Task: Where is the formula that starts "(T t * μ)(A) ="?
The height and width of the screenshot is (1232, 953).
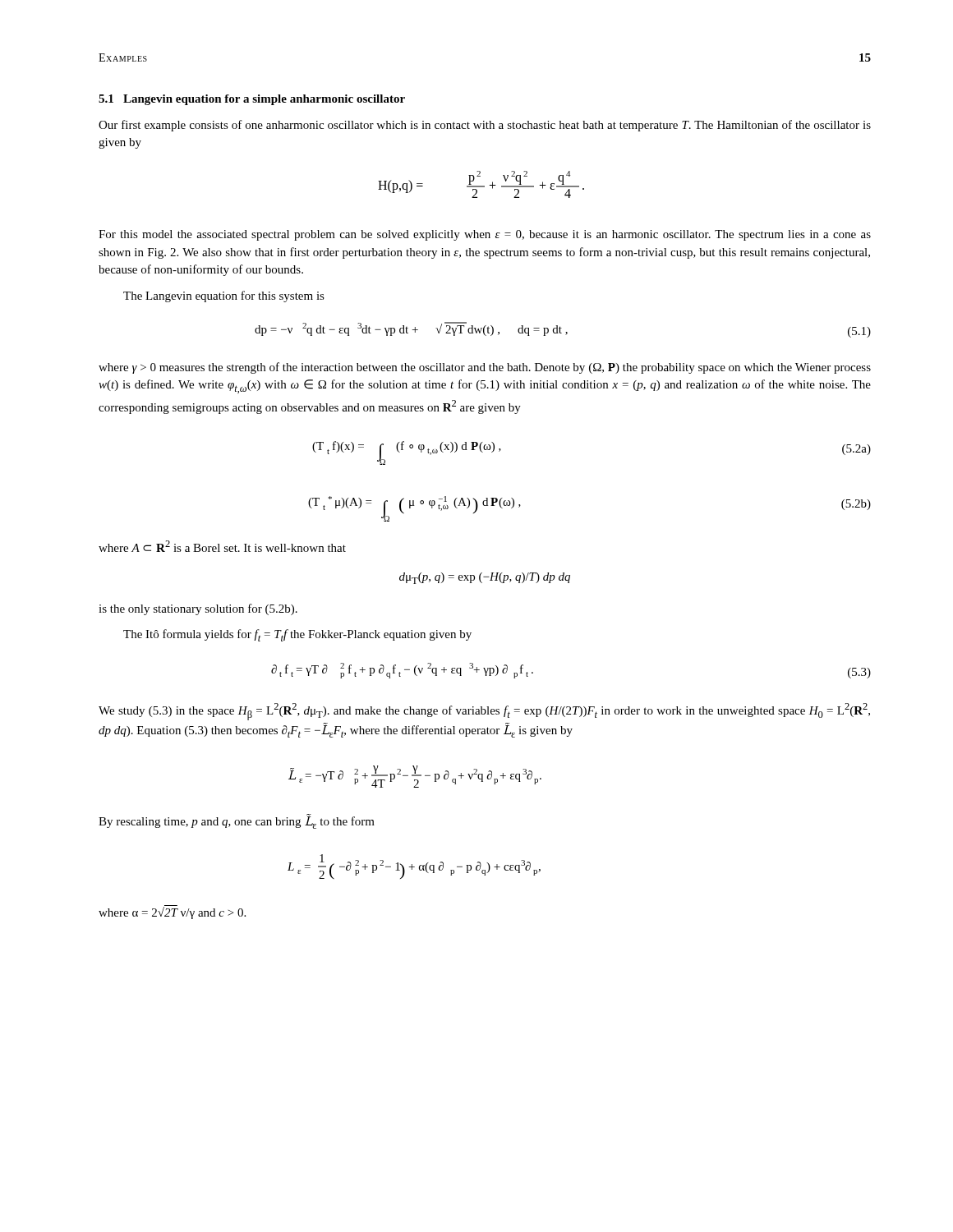Action: click(485, 504)
